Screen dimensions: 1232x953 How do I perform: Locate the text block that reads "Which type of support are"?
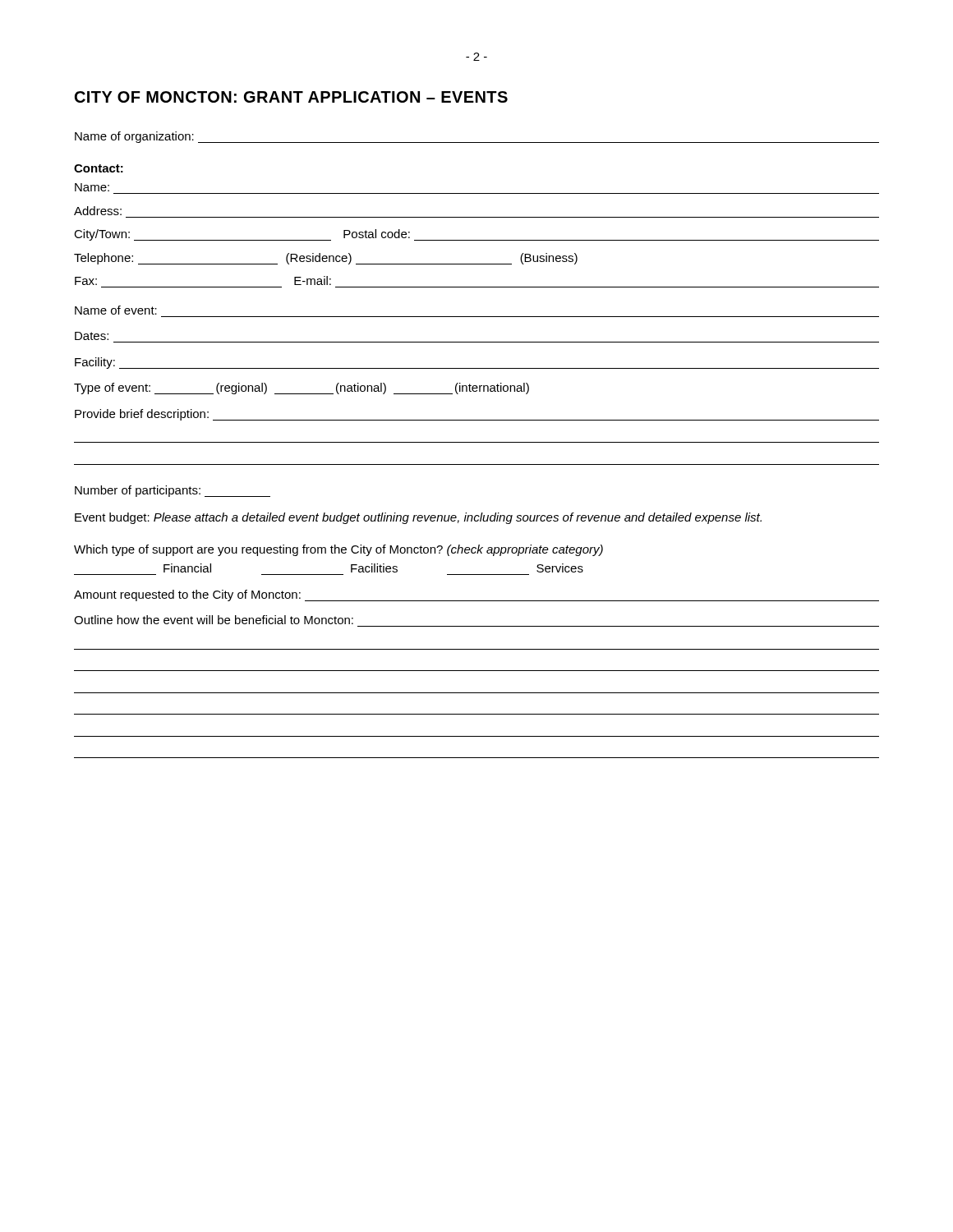[476, 558]
